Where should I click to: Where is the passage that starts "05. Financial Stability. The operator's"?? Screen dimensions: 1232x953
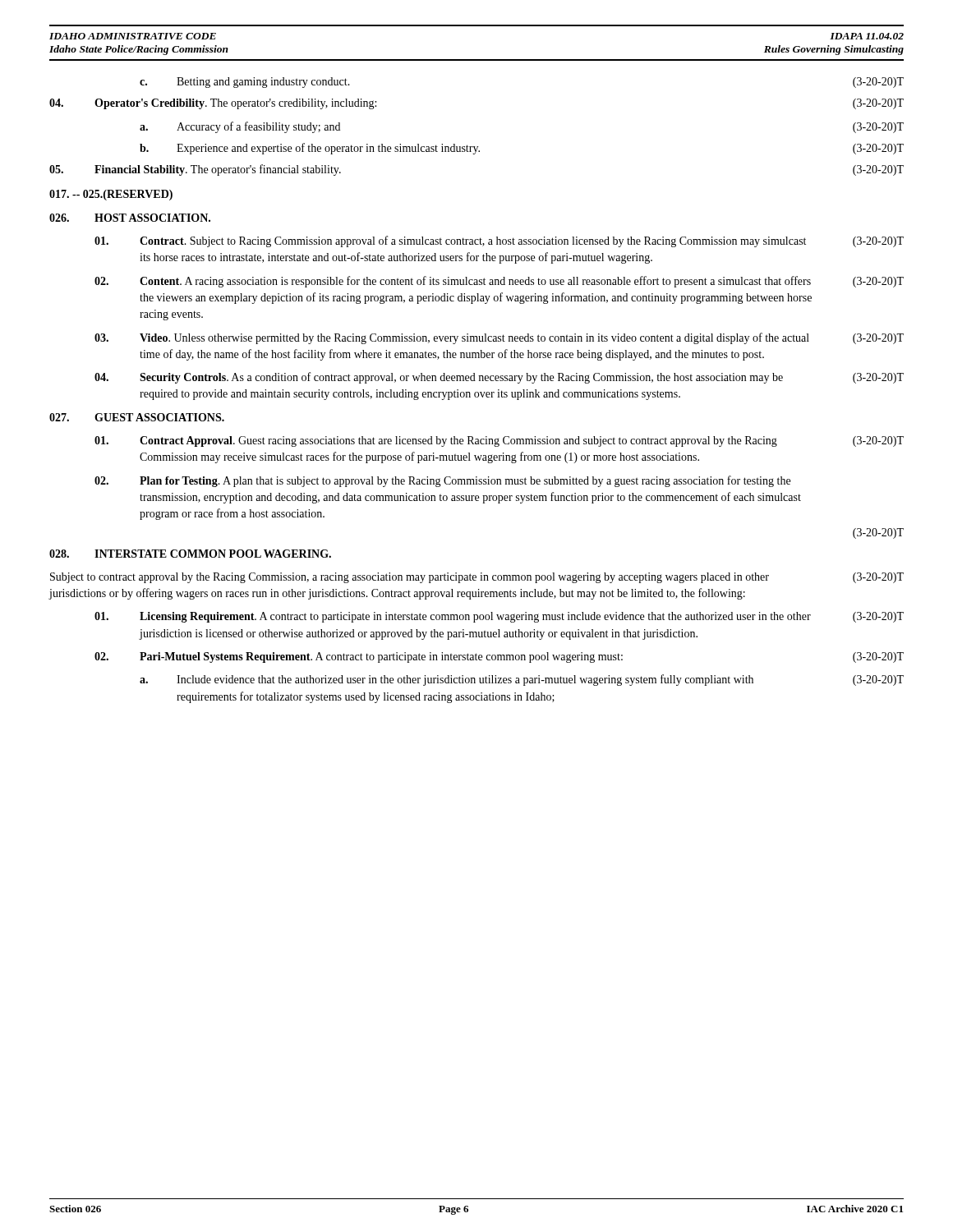[218, 170]
